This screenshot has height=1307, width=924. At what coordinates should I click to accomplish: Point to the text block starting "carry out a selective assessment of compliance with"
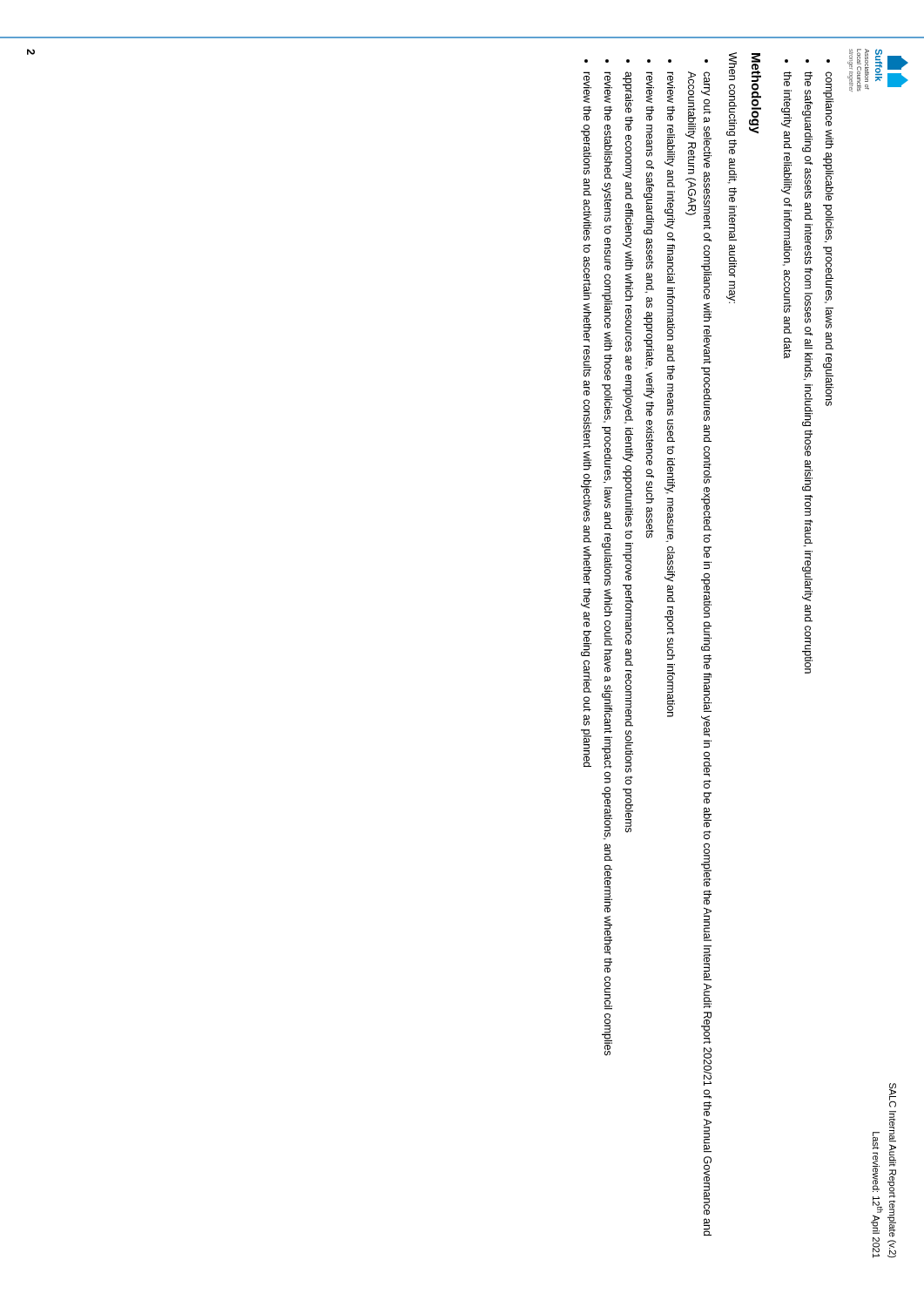[700, 654]
